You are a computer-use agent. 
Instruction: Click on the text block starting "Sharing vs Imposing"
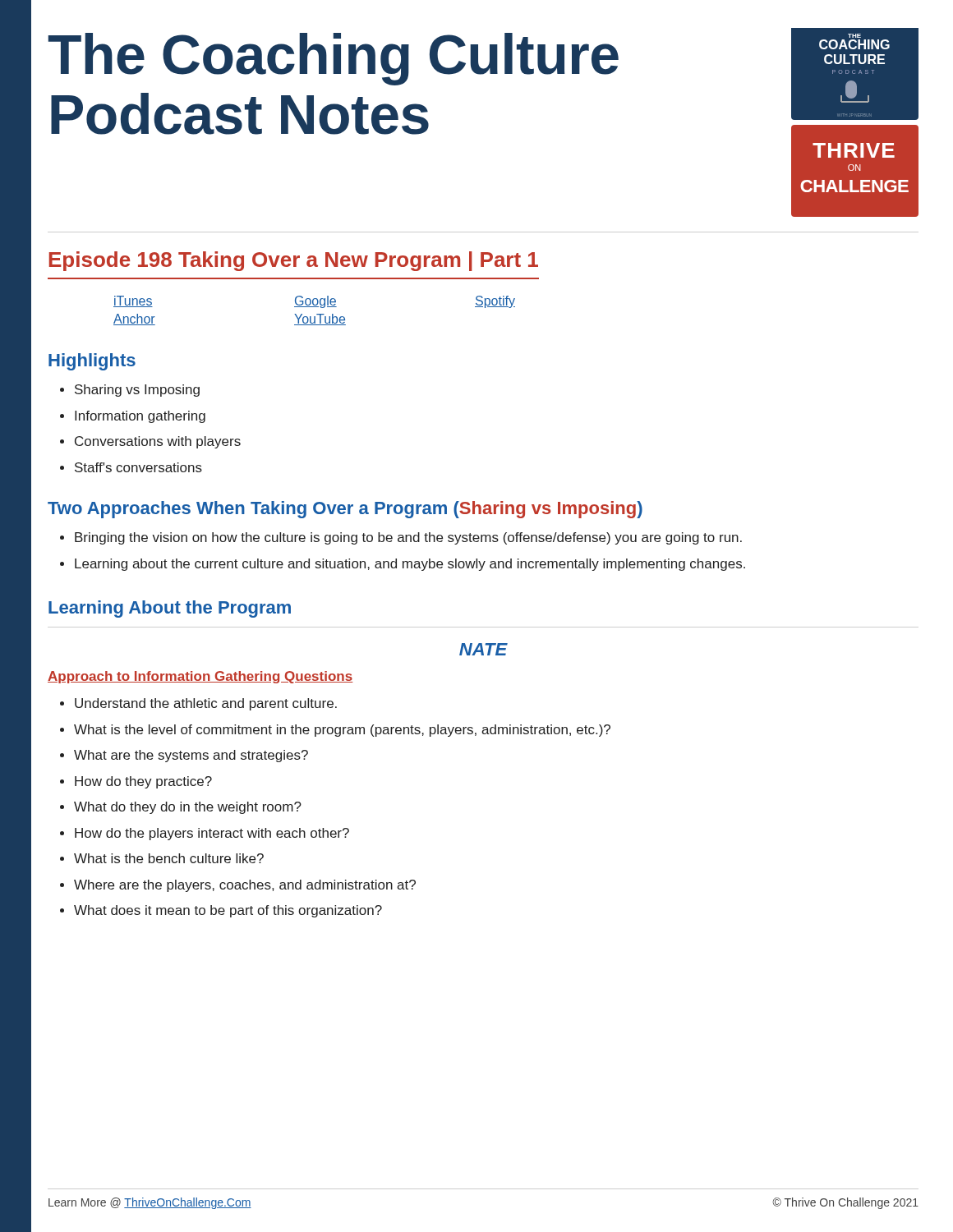coord(130,391)
